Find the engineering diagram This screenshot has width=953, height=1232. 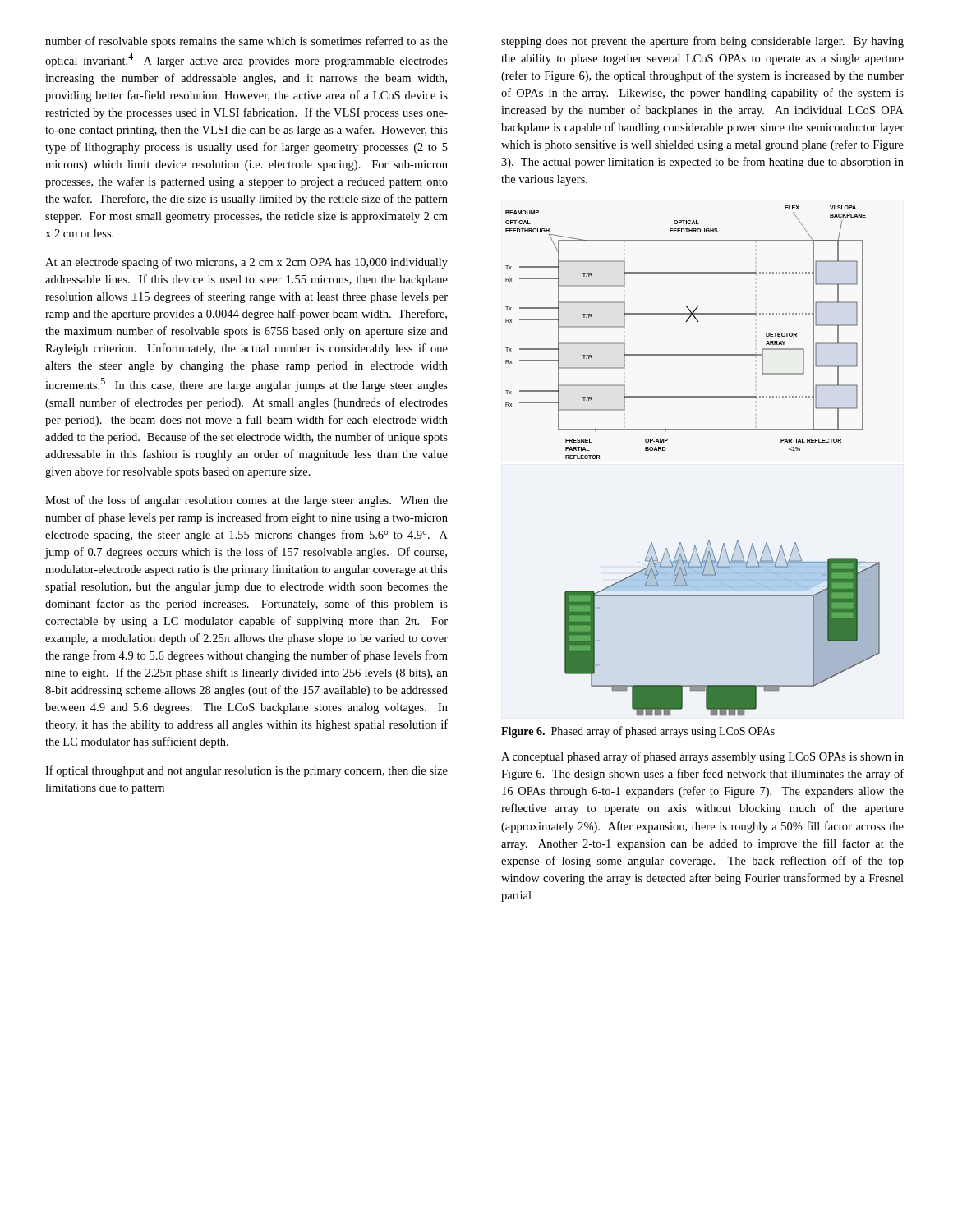(x=702, y=331)
